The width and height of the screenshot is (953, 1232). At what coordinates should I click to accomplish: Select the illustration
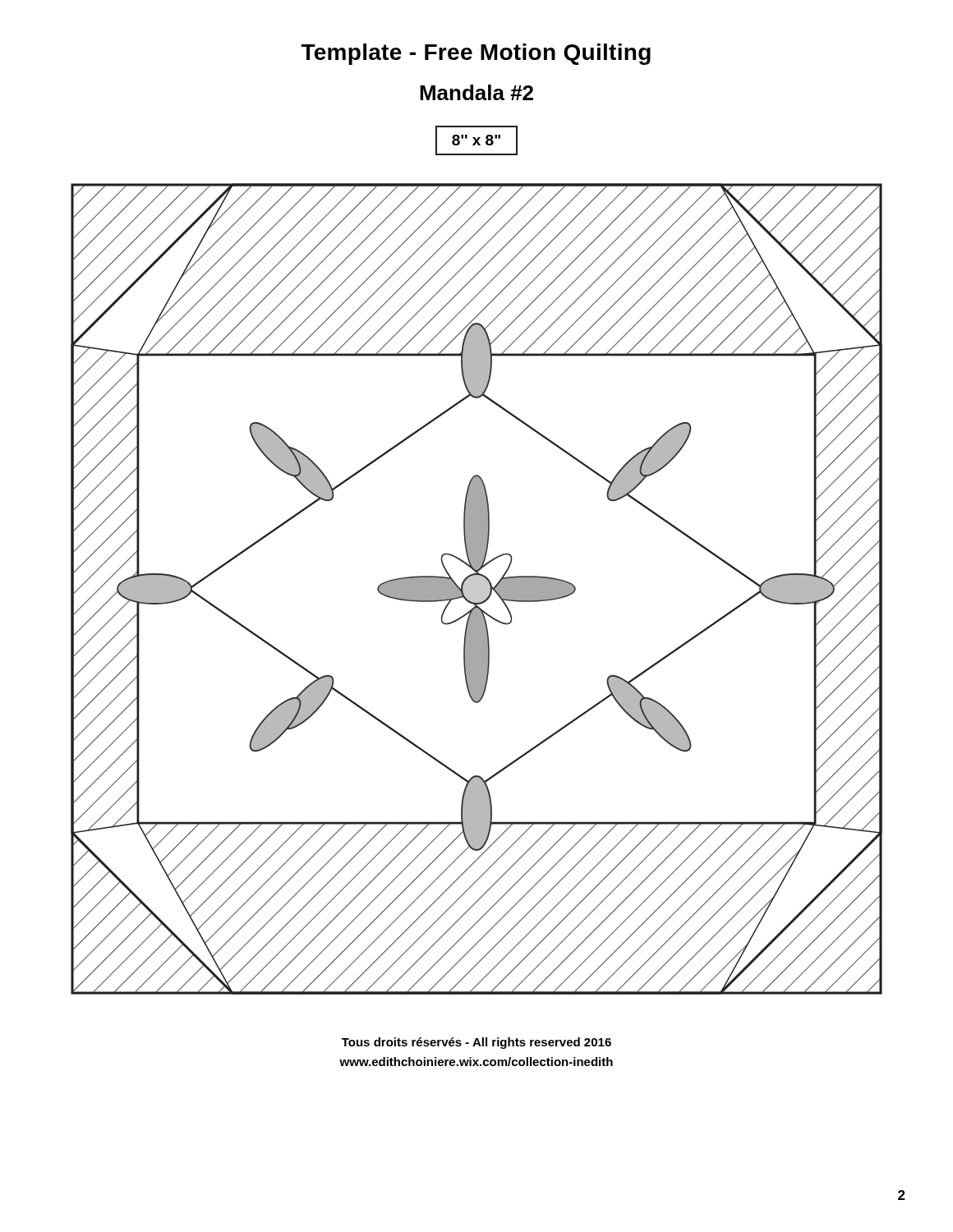476,597
